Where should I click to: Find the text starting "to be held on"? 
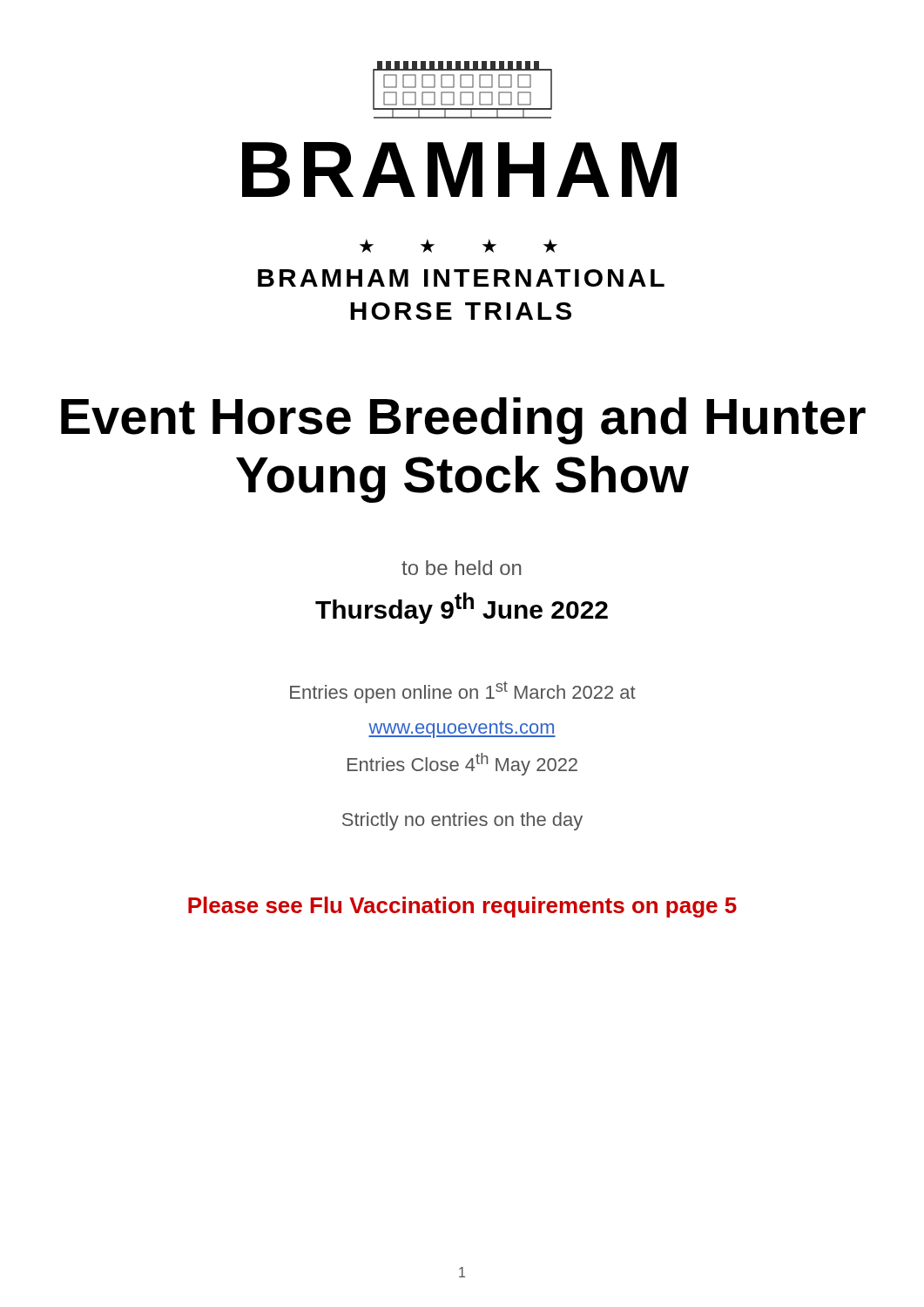click(462, 568)
